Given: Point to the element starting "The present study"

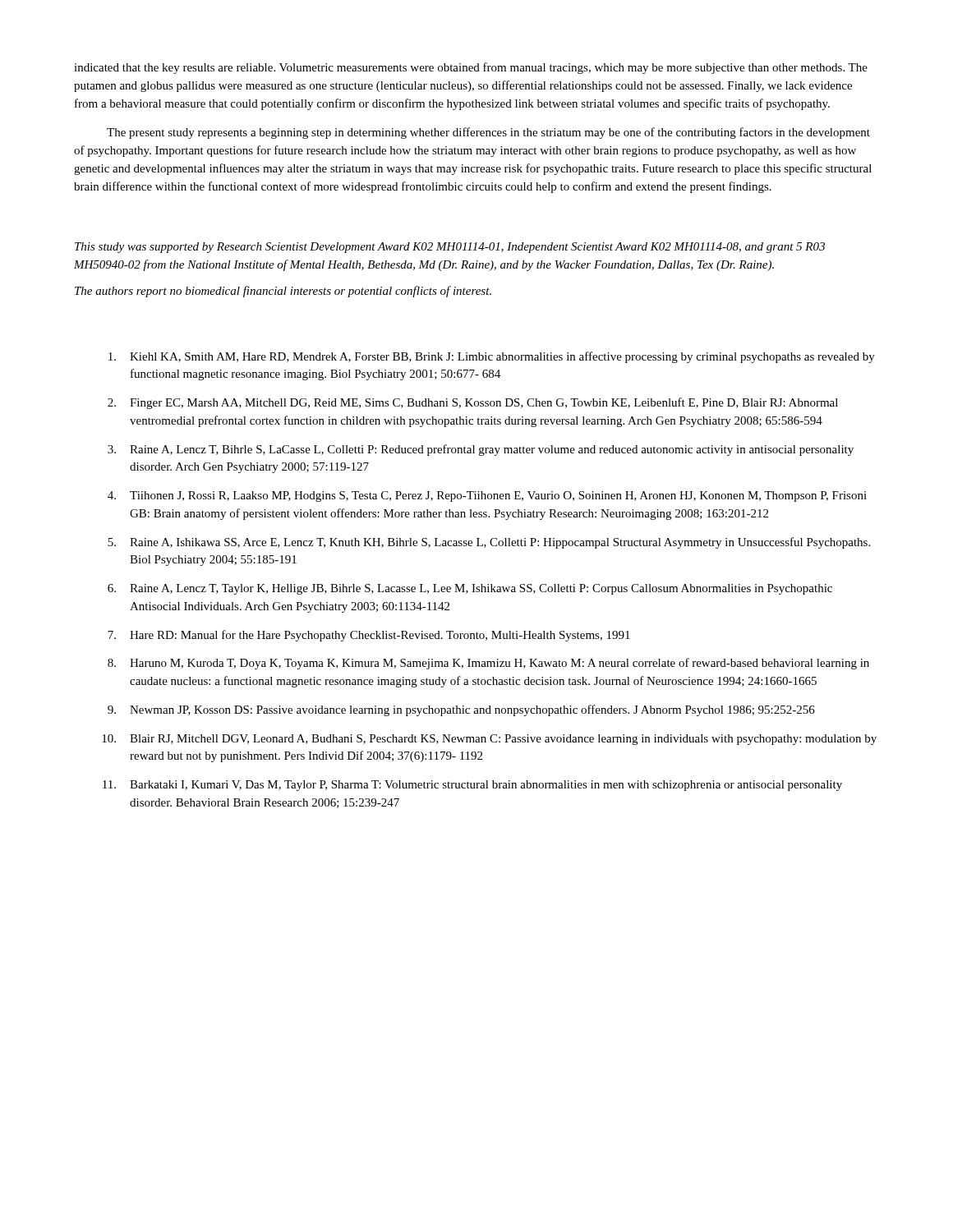Looking at the screenshot, I should coord(473,159).
